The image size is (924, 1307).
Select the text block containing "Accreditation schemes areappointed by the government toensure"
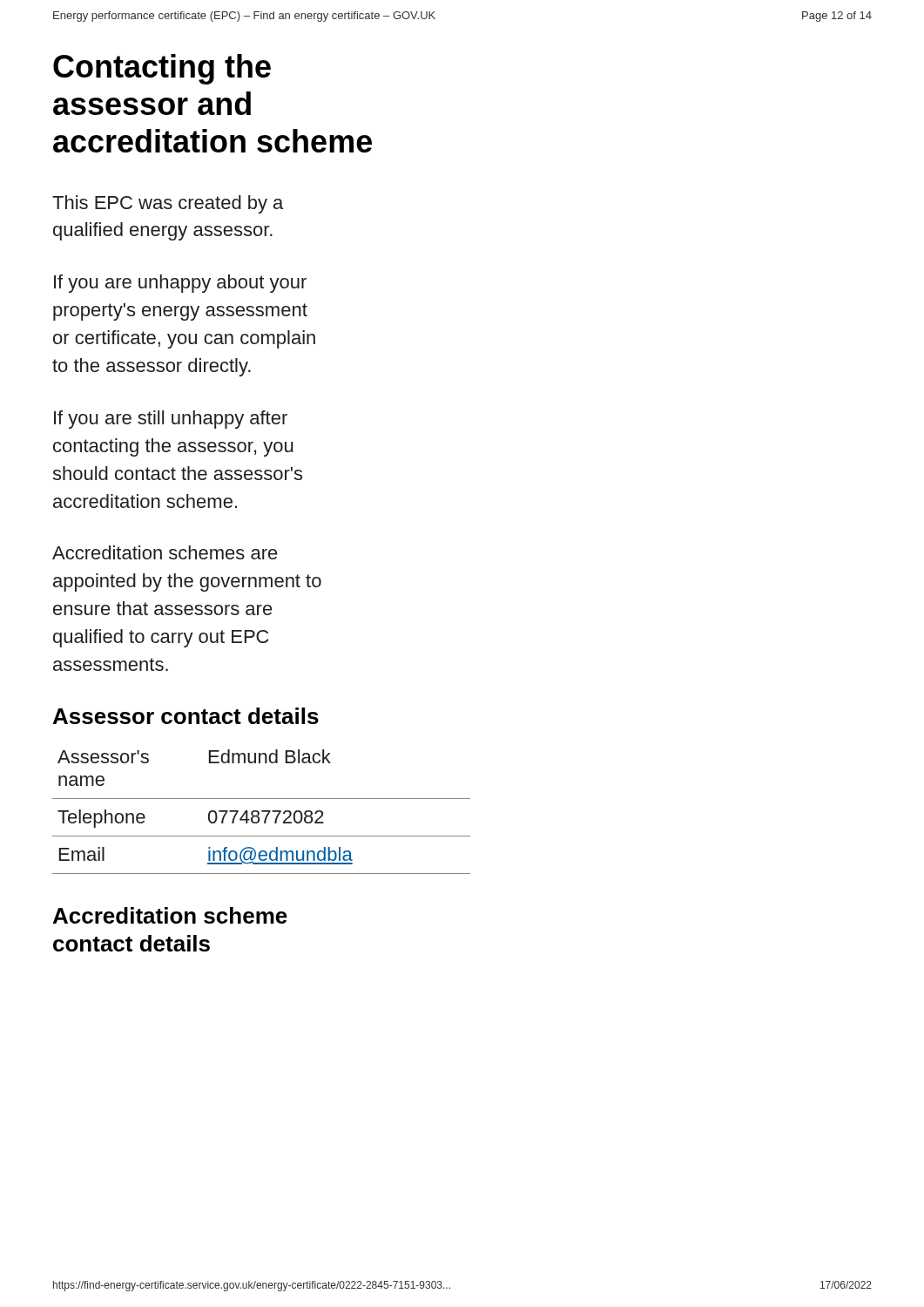[x=187, y=609]
